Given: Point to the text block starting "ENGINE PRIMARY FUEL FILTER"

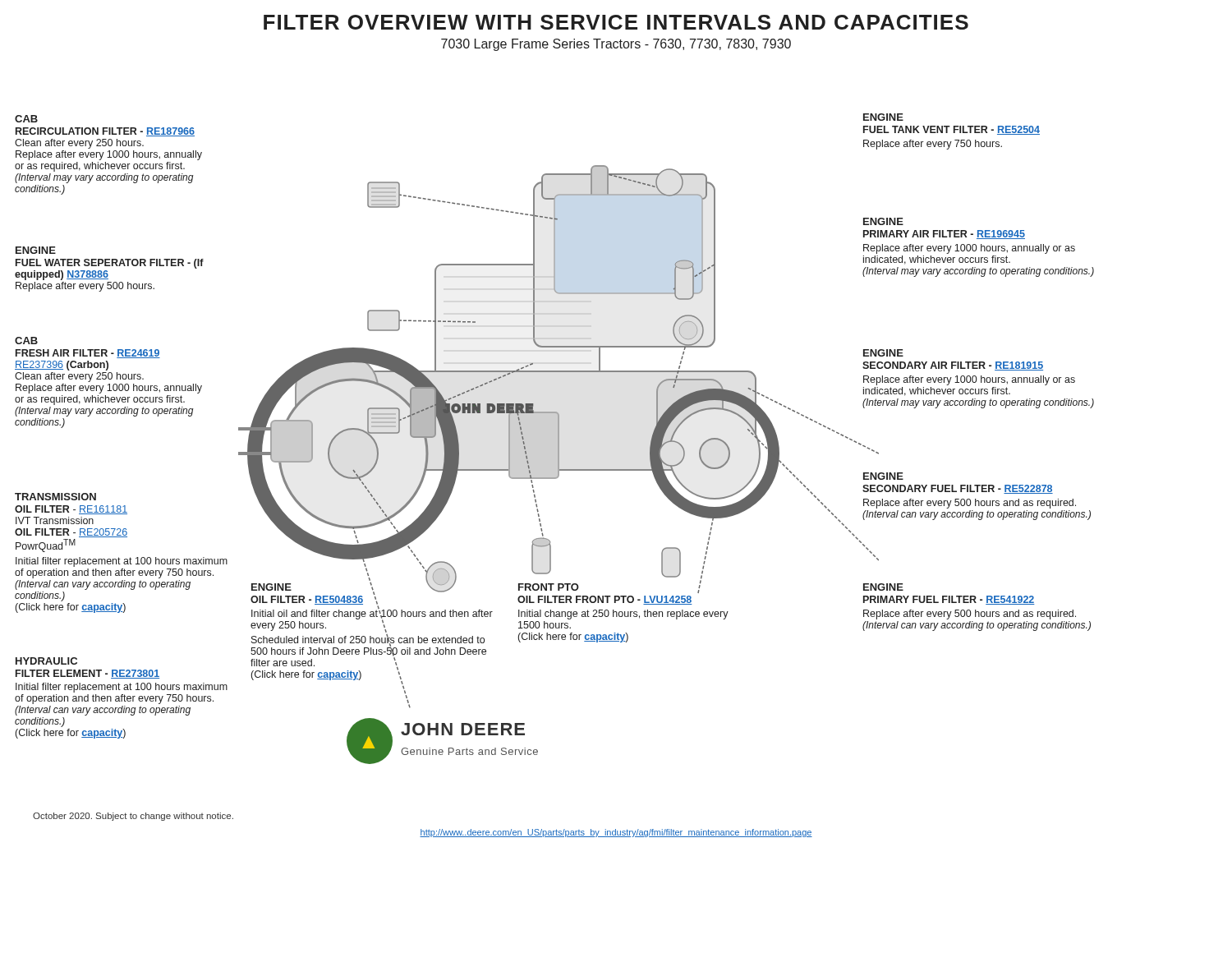Looking at the screenshot, I should coord(990,606).
